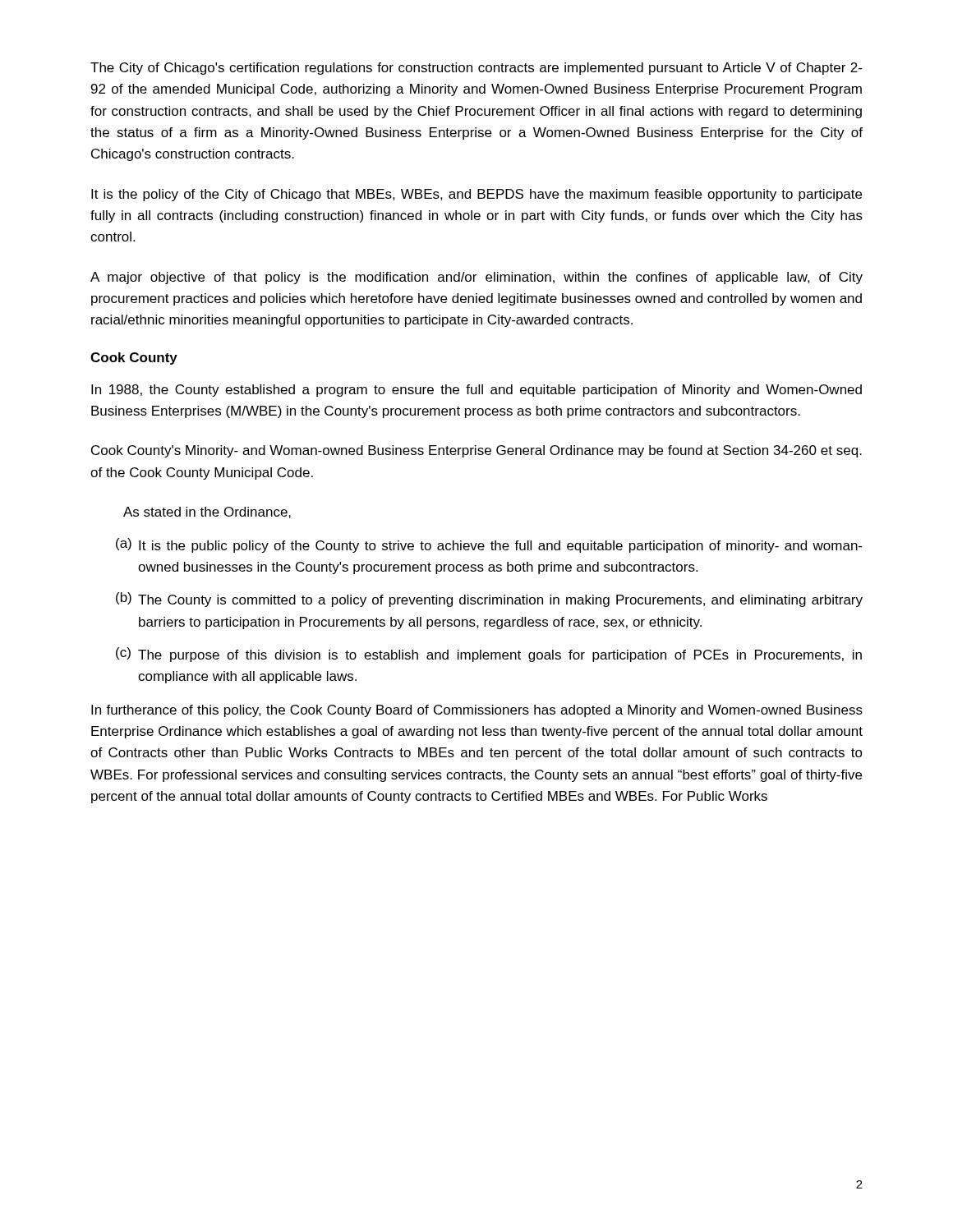The image size is (953, 1232).
Task: Select the list item with the text "(a) It is"
Action: 489,557
